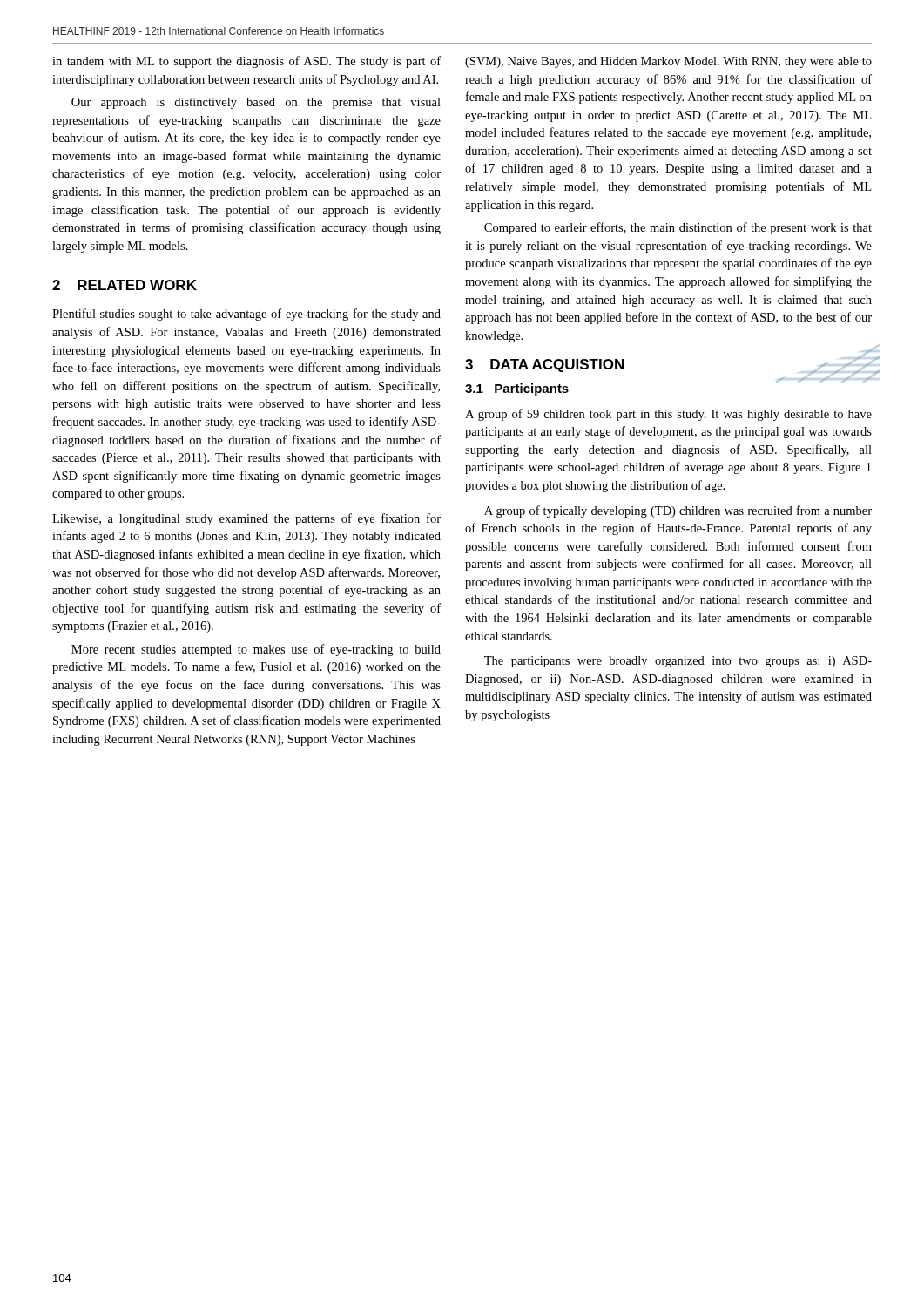The image size is (924, 1307).
Task: Locate the text "3.1 Participants"
Action: [x=517, y=389]
